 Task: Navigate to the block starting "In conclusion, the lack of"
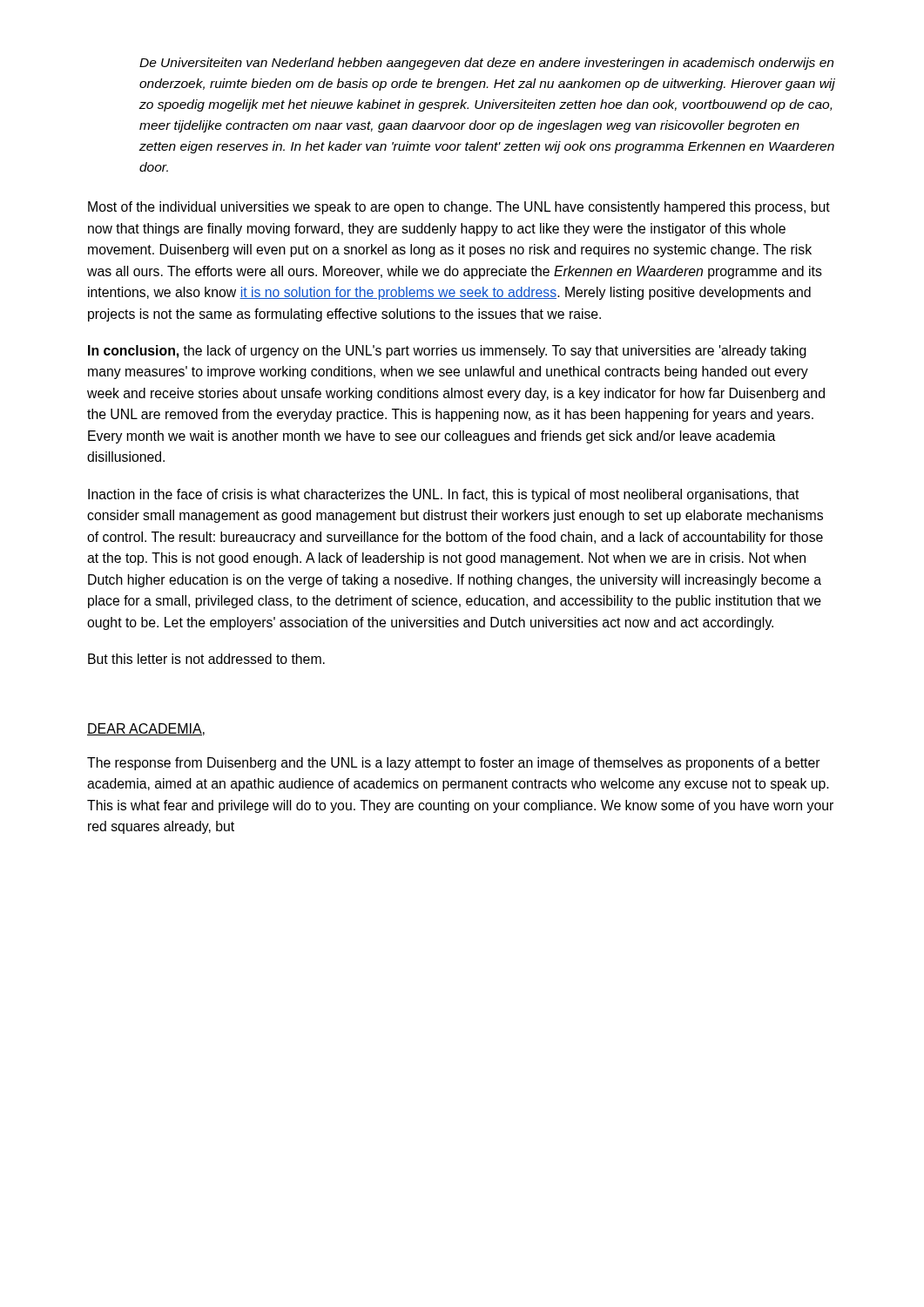pos(456,404)
